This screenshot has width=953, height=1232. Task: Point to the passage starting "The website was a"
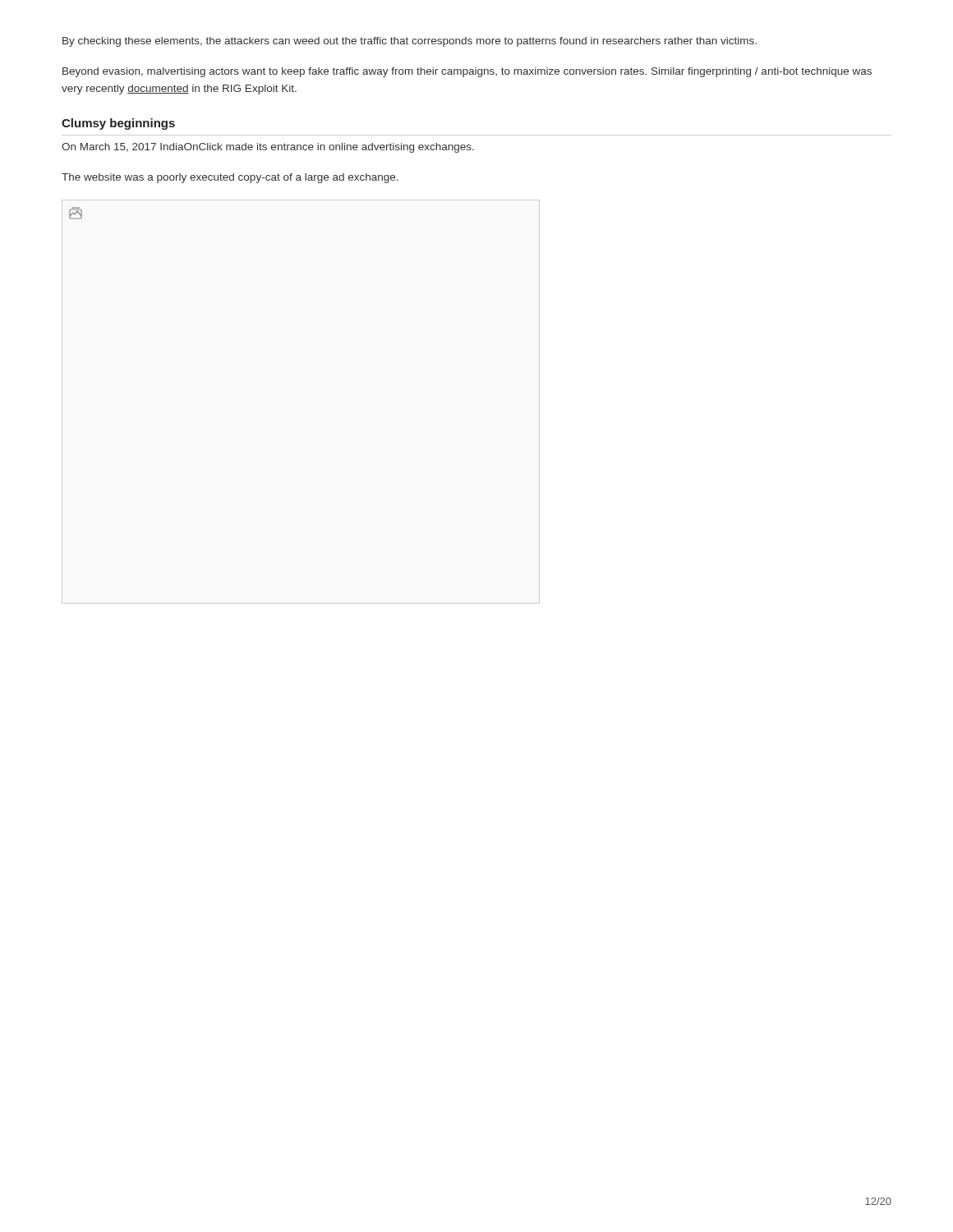point(230,177)
